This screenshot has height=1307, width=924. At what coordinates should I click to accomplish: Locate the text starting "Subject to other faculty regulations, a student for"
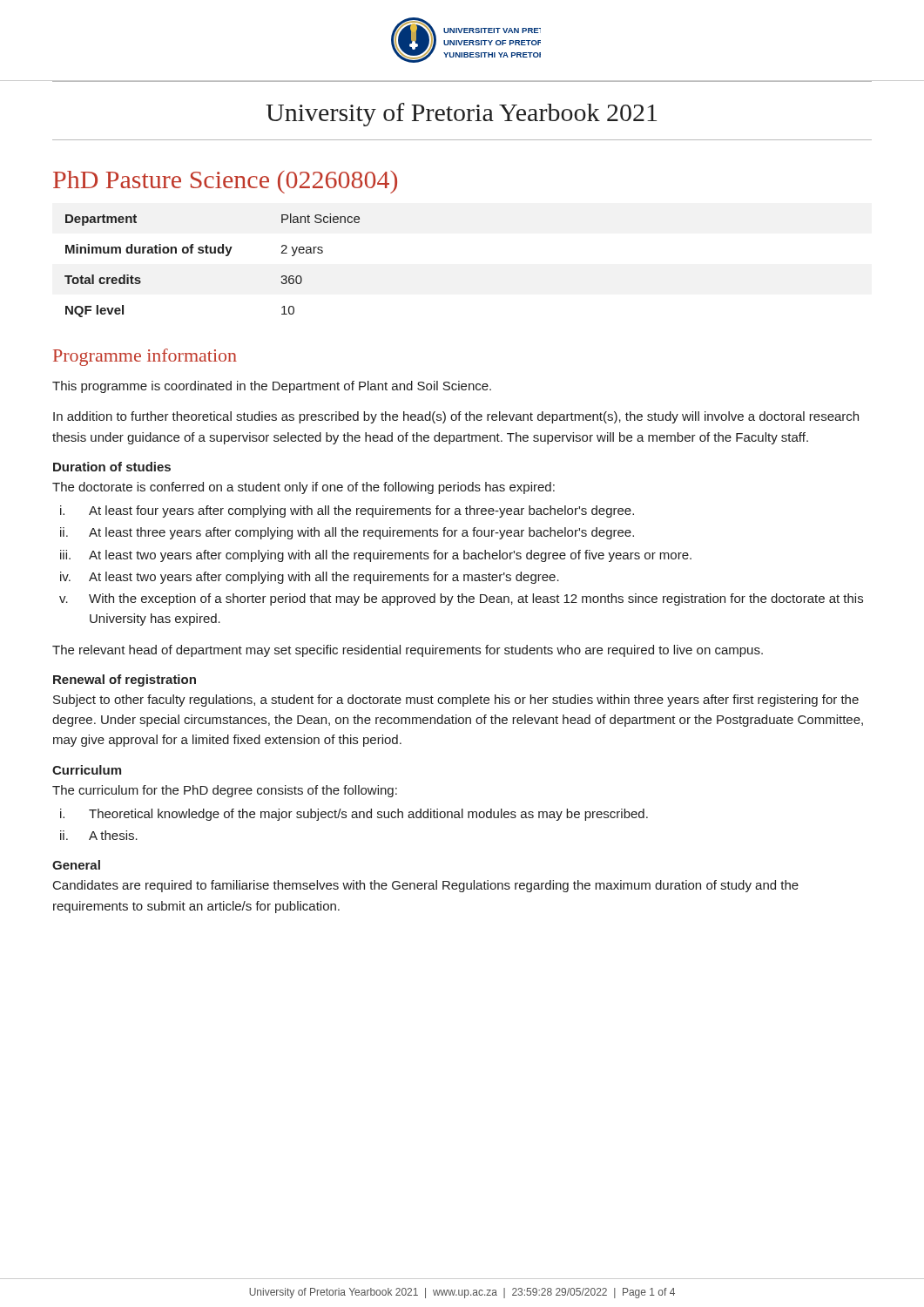point(458,719)
